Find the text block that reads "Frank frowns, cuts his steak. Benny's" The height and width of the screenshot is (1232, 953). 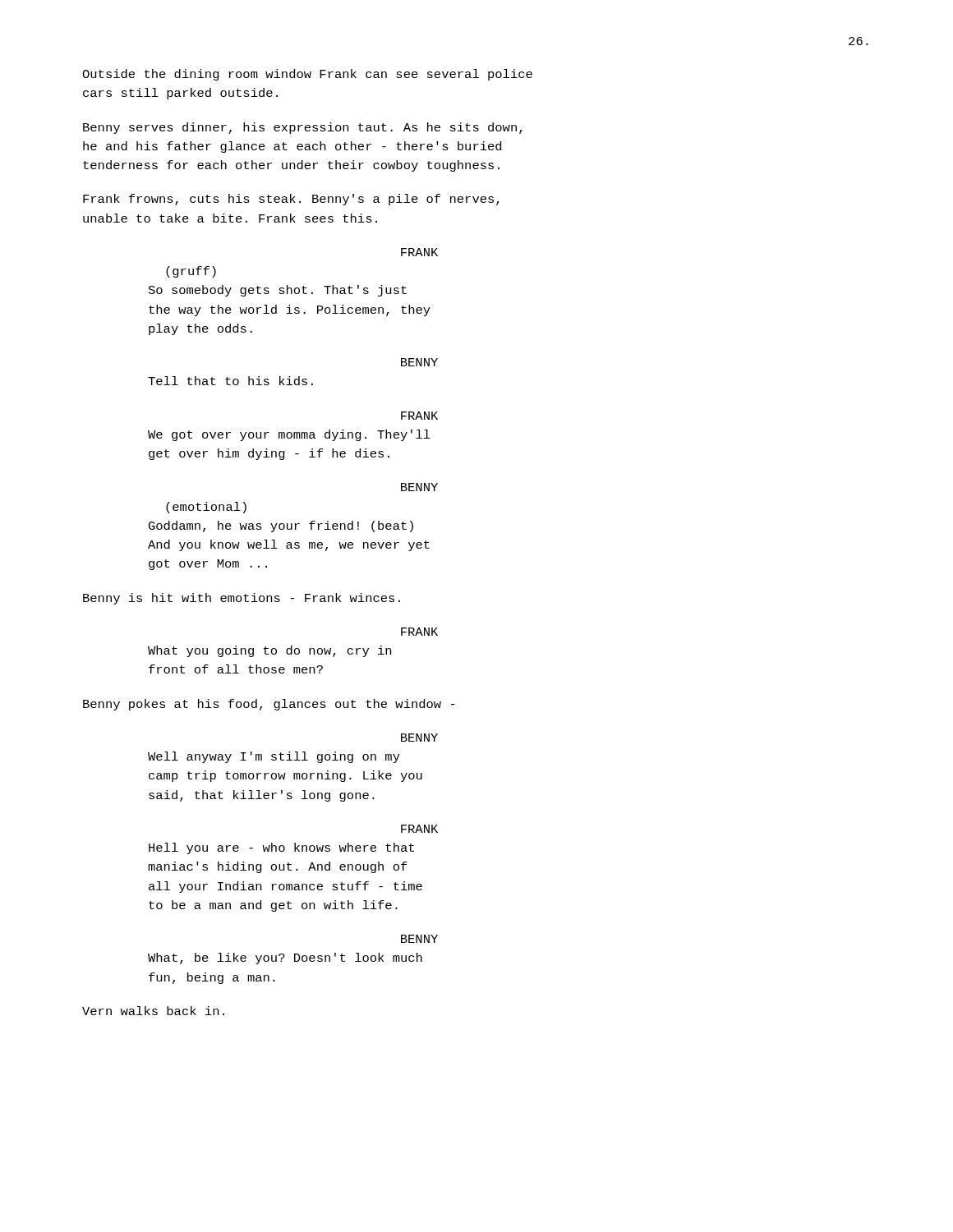click(x=292, y=209)
